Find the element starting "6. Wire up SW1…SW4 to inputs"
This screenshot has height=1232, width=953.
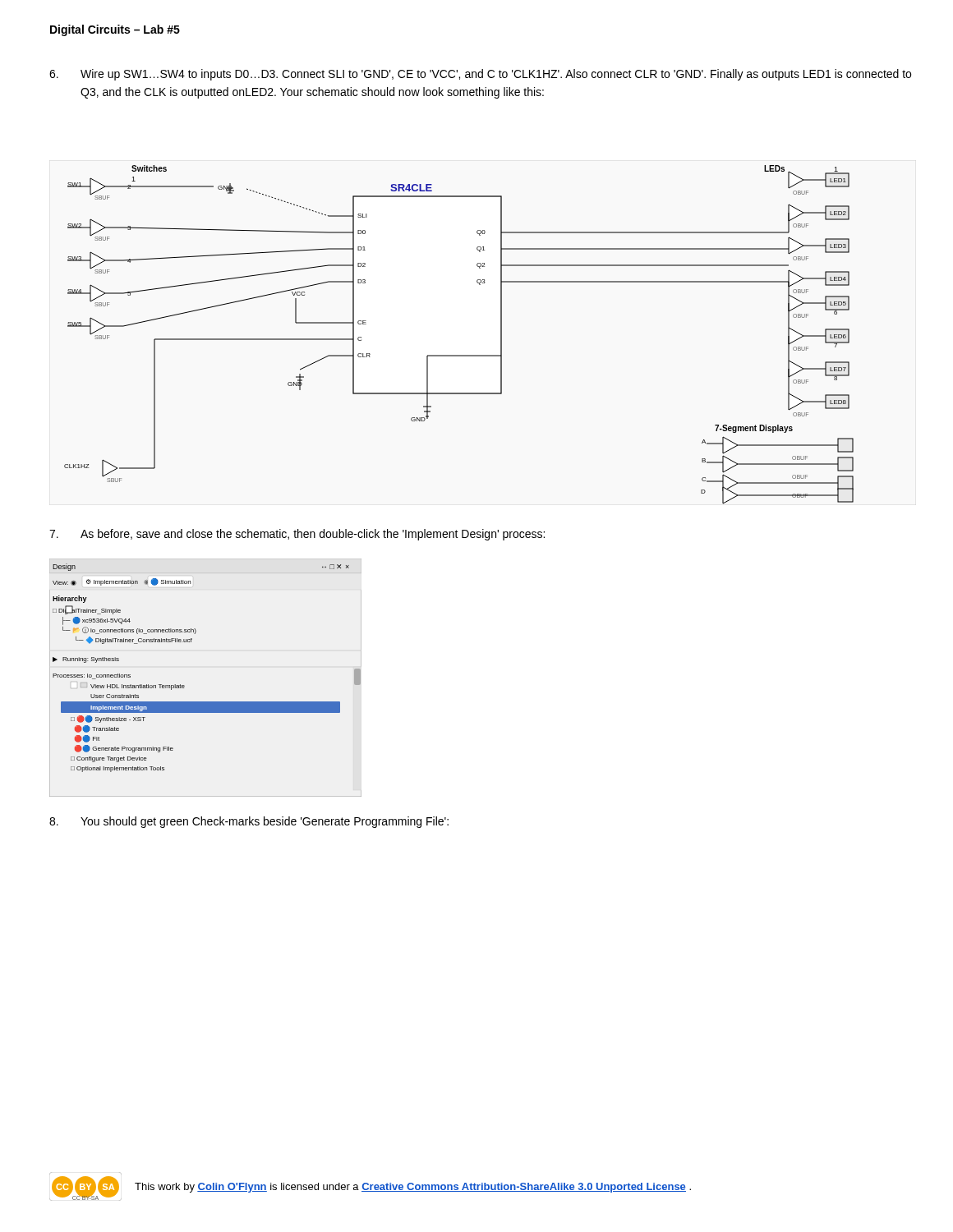[485, 83]
